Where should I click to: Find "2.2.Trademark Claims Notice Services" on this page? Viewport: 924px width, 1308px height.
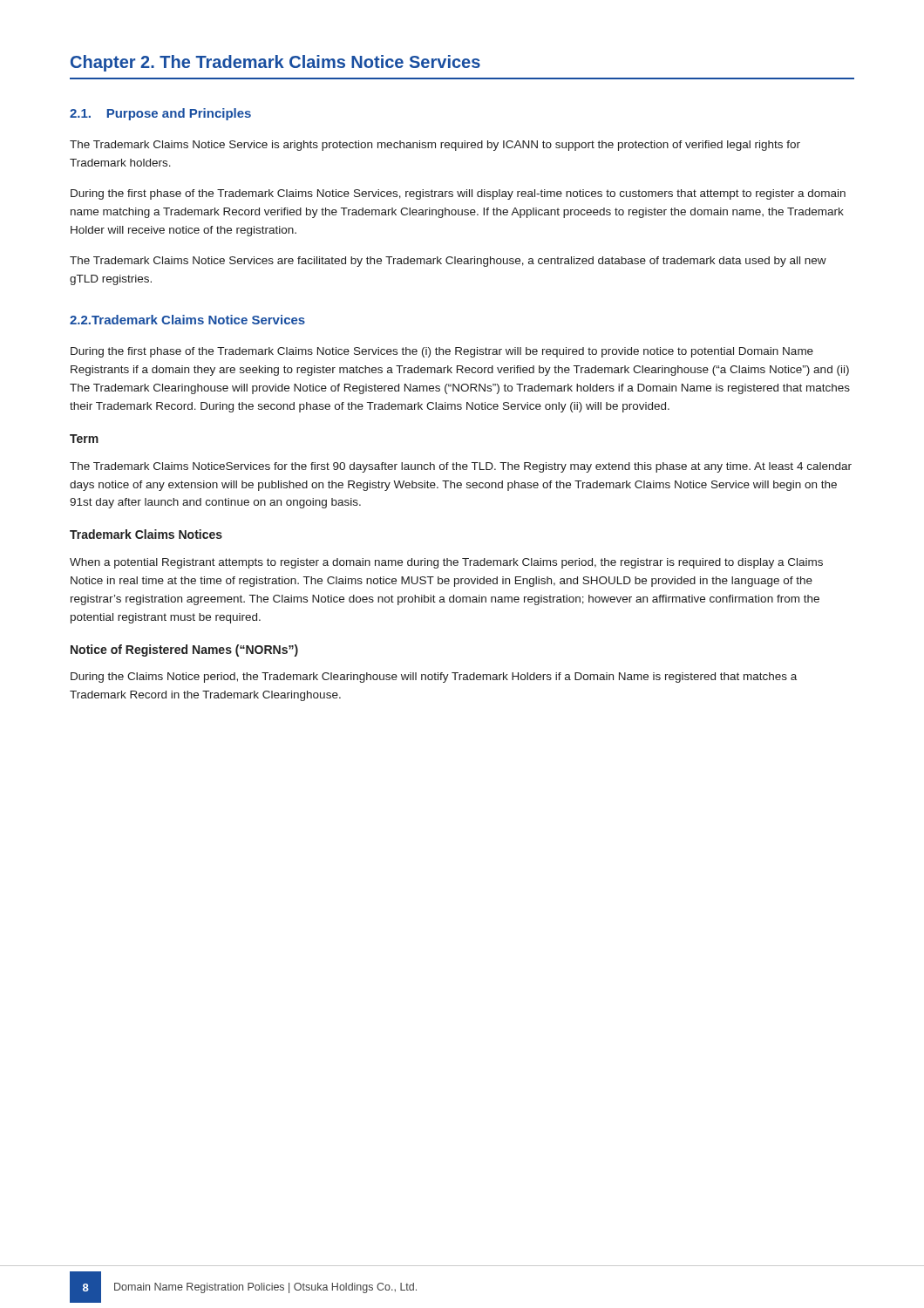click(x=187, y=320)
